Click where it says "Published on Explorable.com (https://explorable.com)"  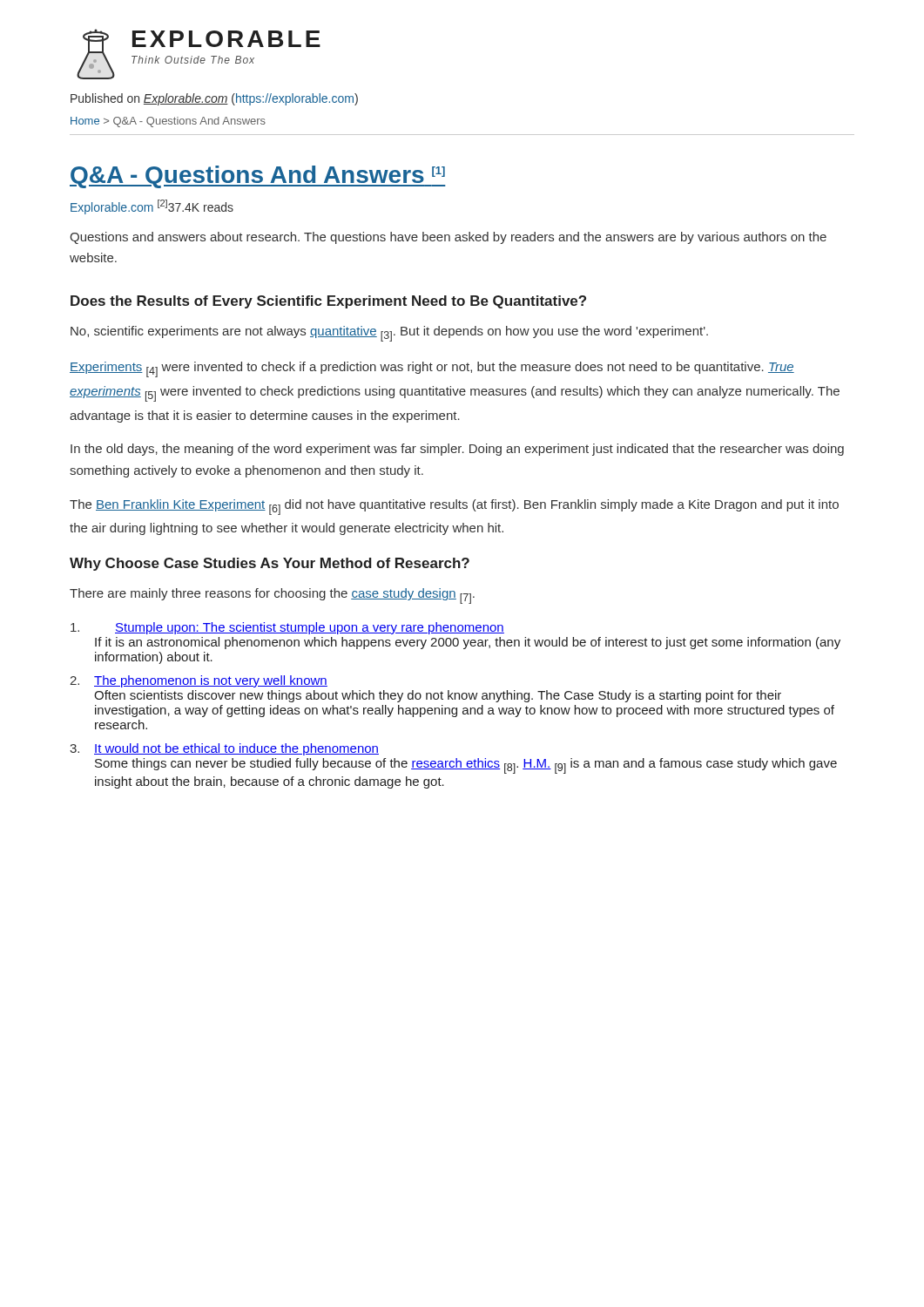click(x=214, y=98)
